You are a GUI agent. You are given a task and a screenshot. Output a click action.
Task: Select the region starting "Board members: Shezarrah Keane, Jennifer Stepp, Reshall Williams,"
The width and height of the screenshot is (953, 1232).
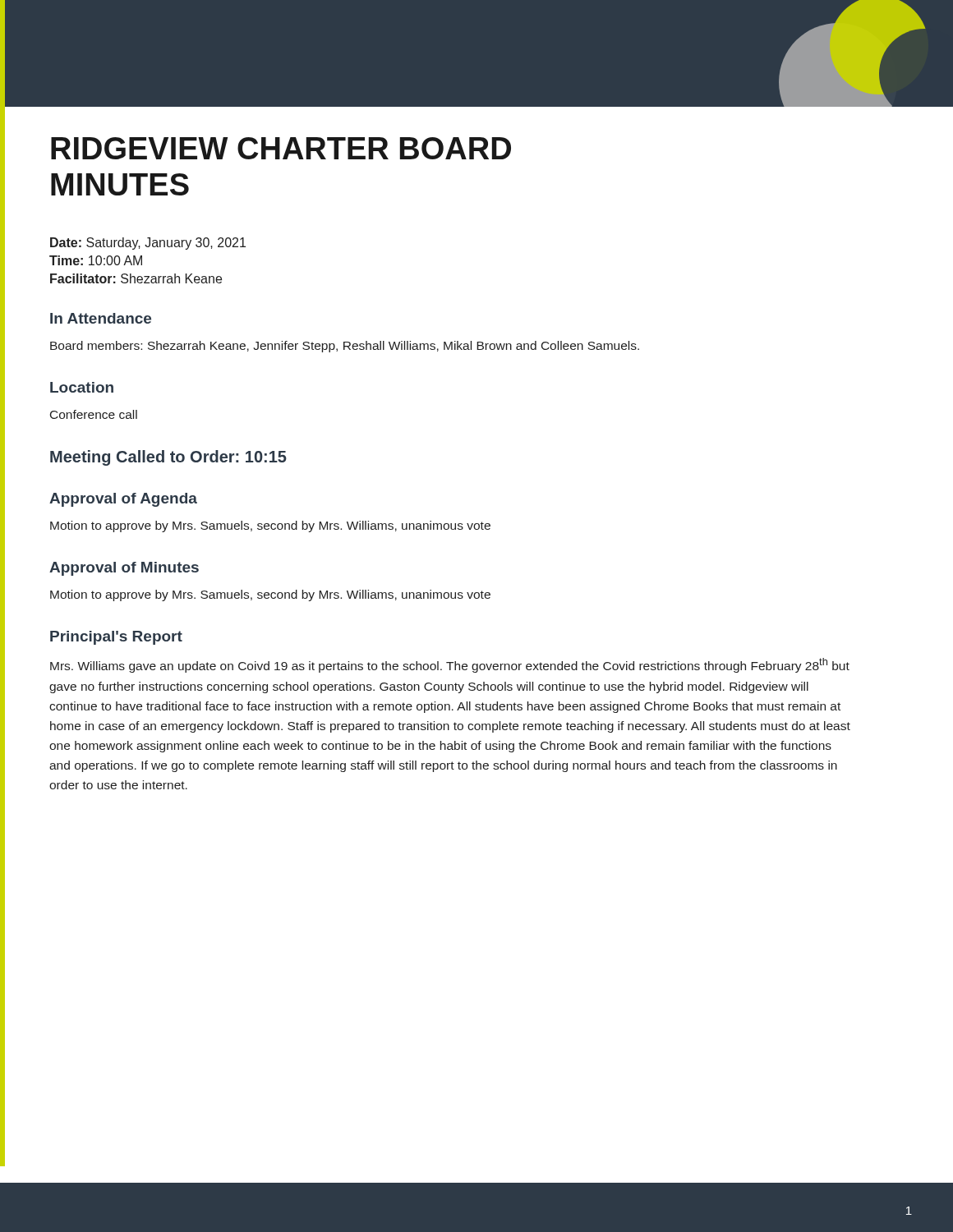pos(345,346)
